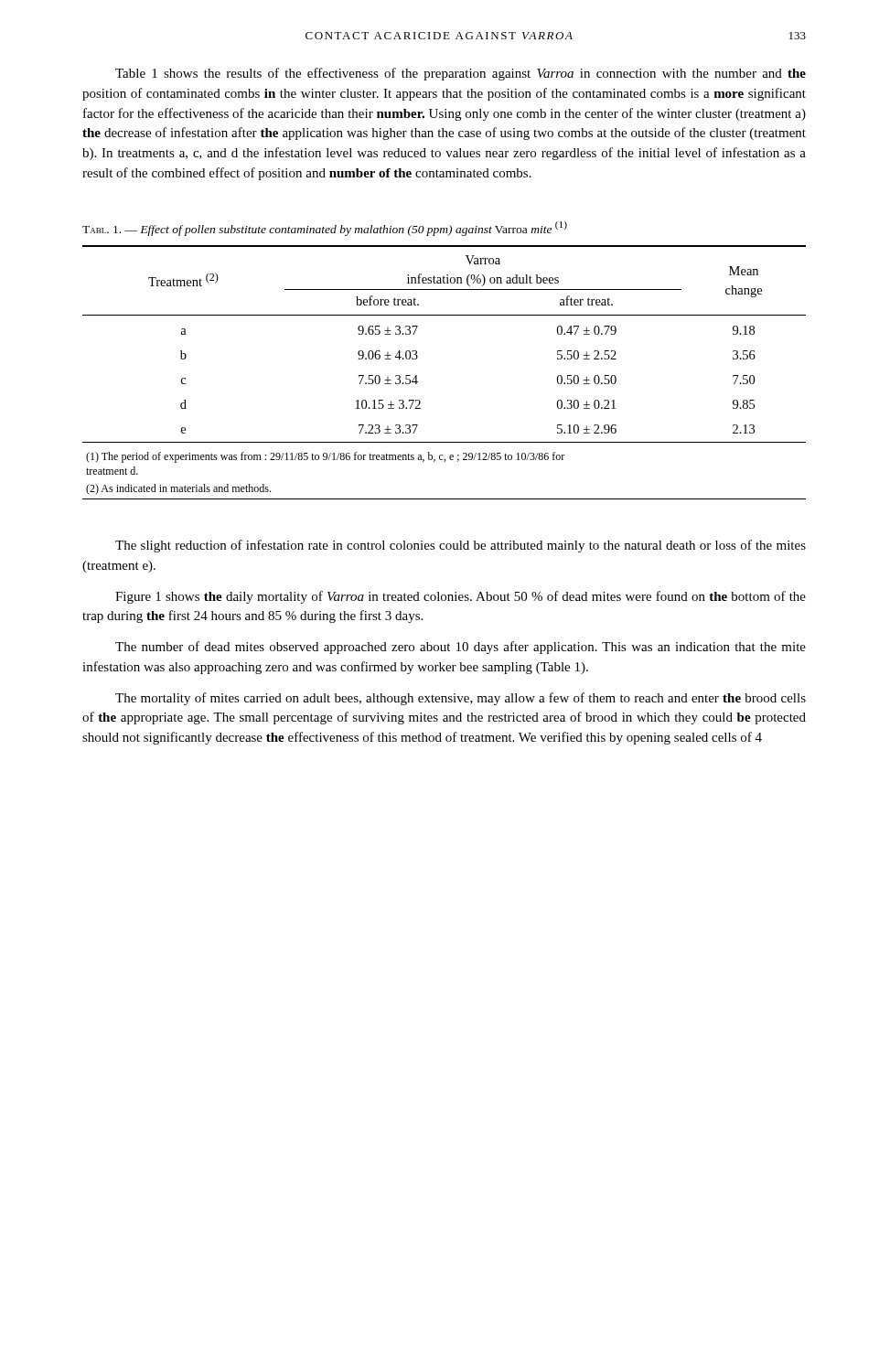The width and height of the screenshot is (879, 1372).
Task: Point to the passage starting "The slight reduction"
Action: tap(444, 555)
